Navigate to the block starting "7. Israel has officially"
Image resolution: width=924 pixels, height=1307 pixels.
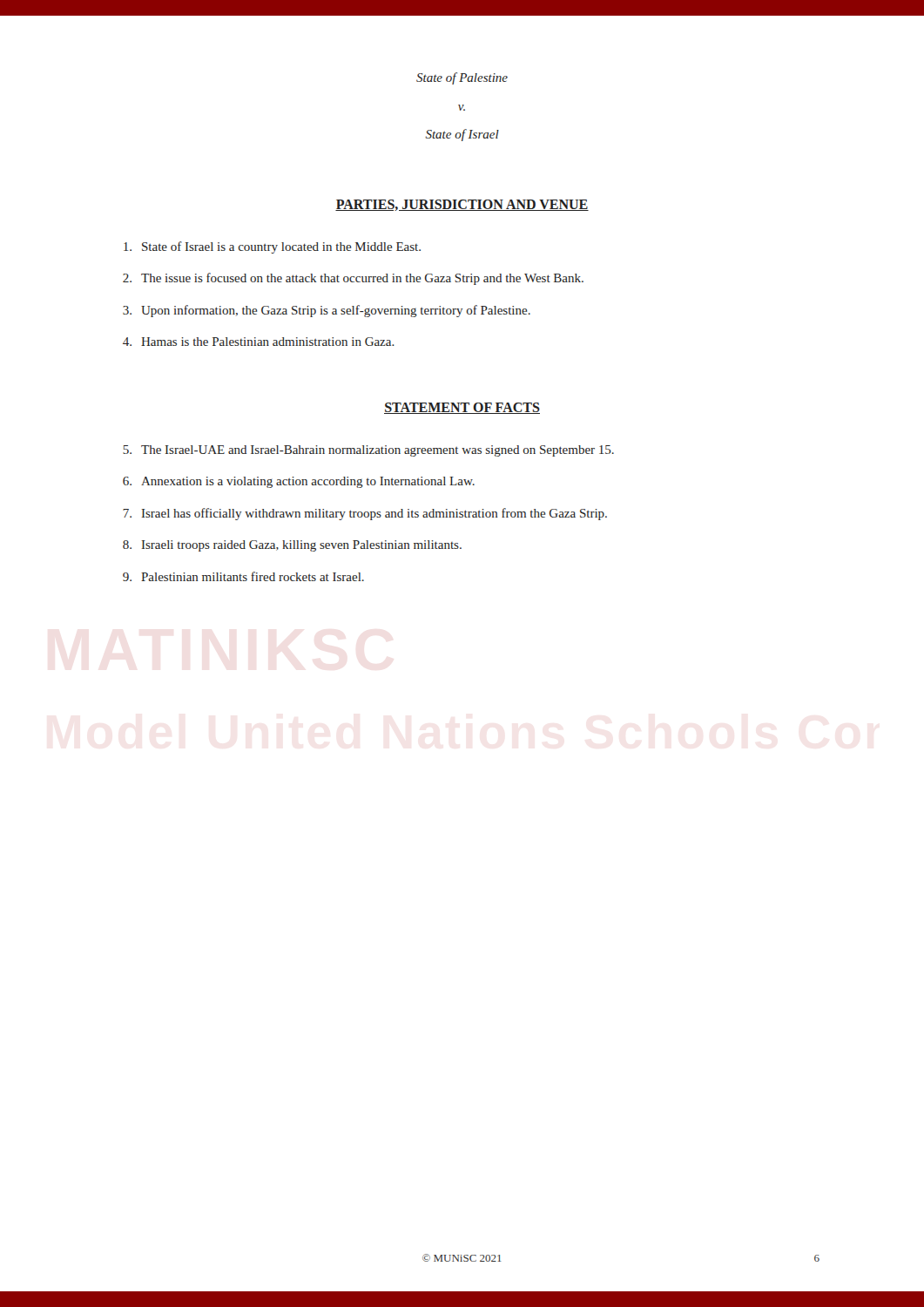tap(462, 513)
